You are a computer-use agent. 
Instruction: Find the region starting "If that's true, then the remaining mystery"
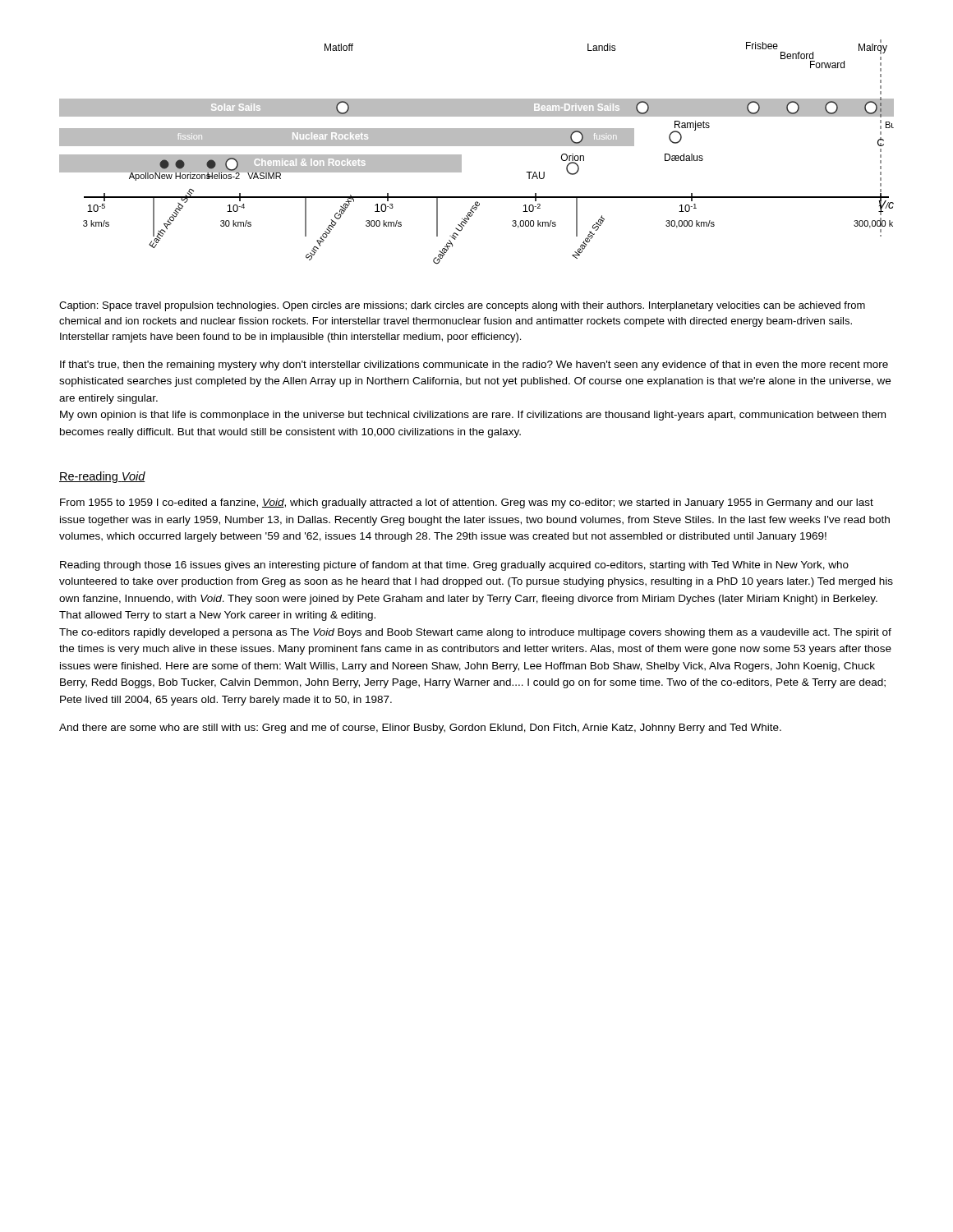point(474,365)
